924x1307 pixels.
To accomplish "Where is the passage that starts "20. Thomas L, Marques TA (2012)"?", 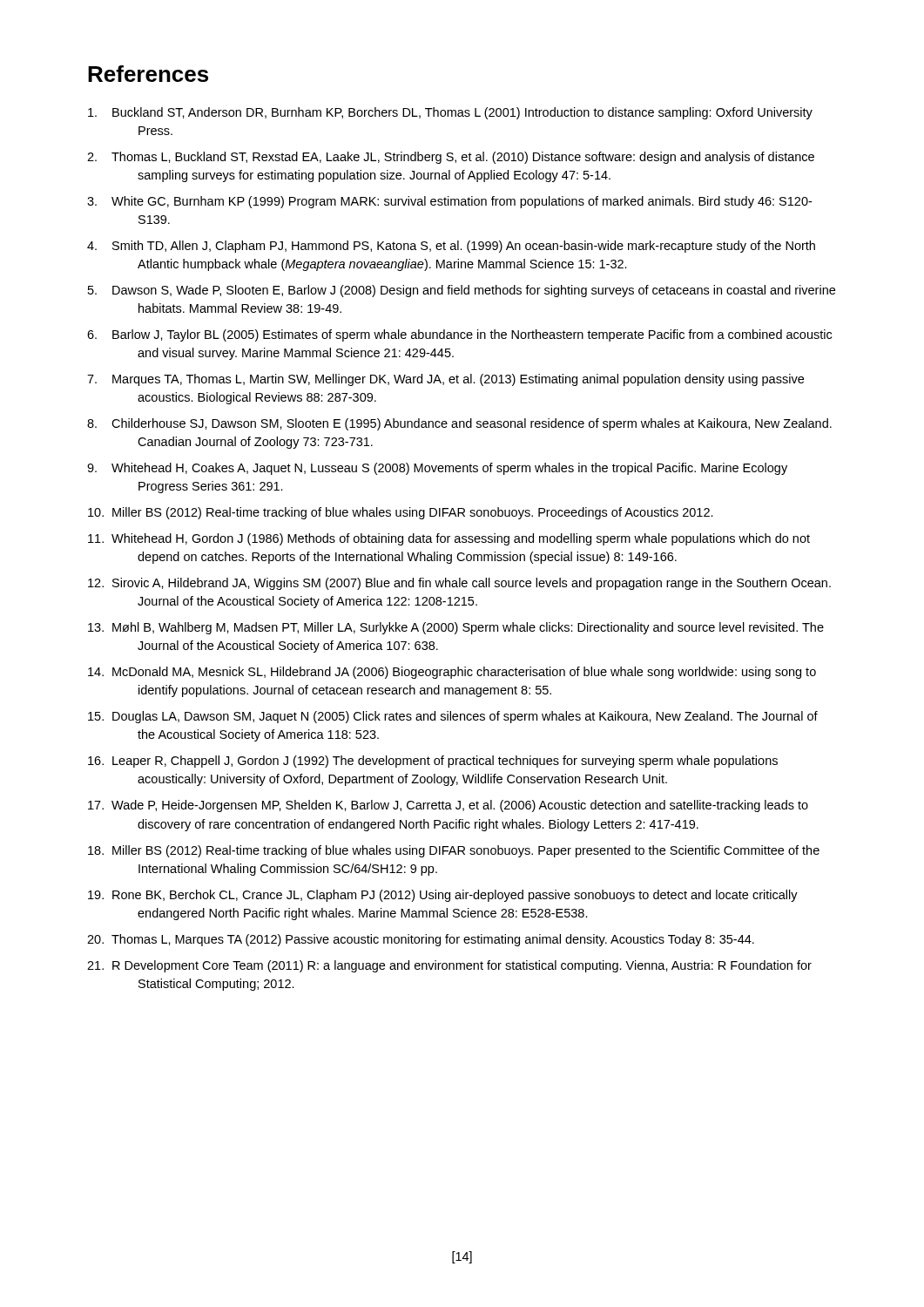I will tap(421, 939).
